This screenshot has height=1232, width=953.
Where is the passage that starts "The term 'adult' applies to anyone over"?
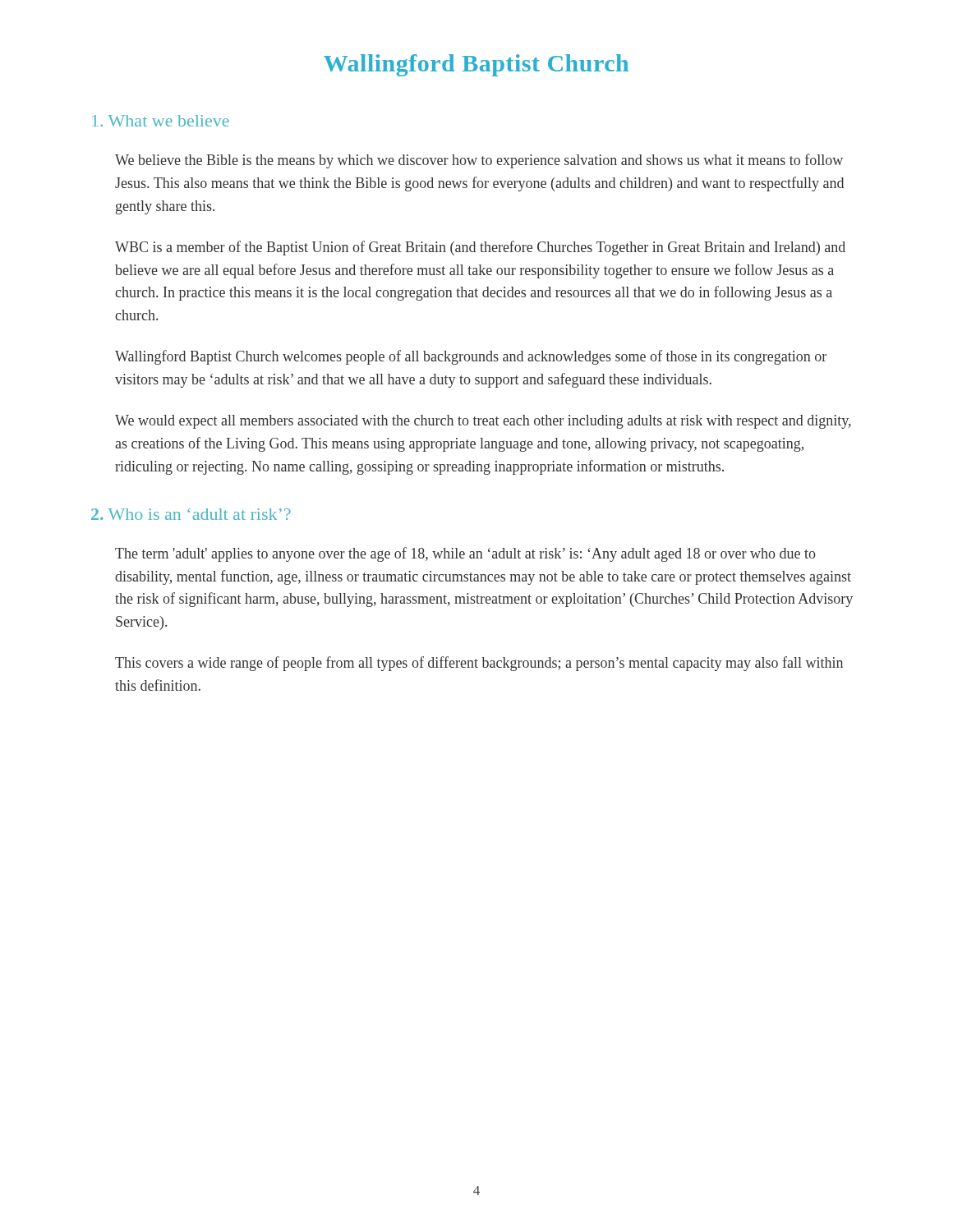tap(484, 588)
